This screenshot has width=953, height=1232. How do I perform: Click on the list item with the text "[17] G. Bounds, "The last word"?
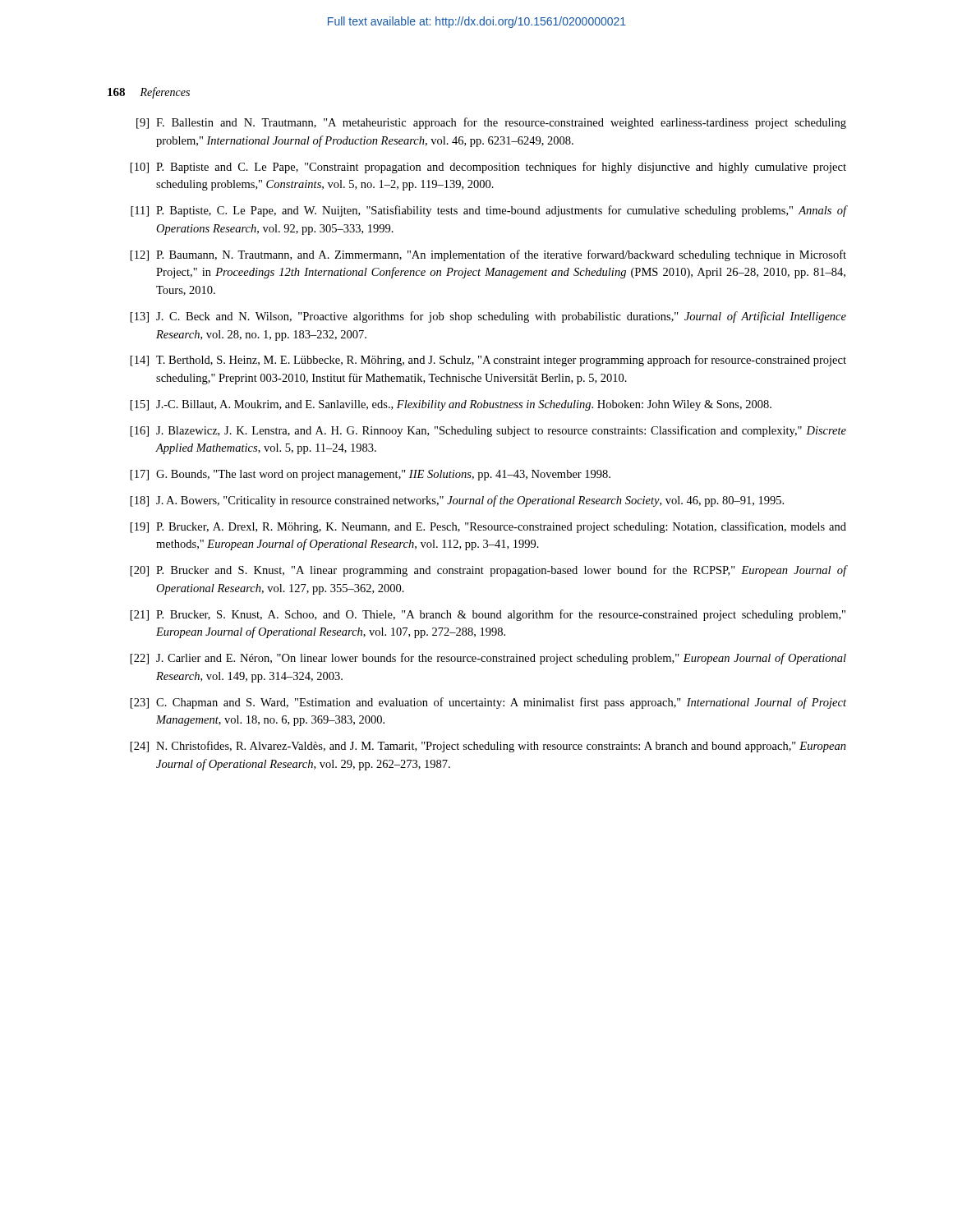(476, 475)
